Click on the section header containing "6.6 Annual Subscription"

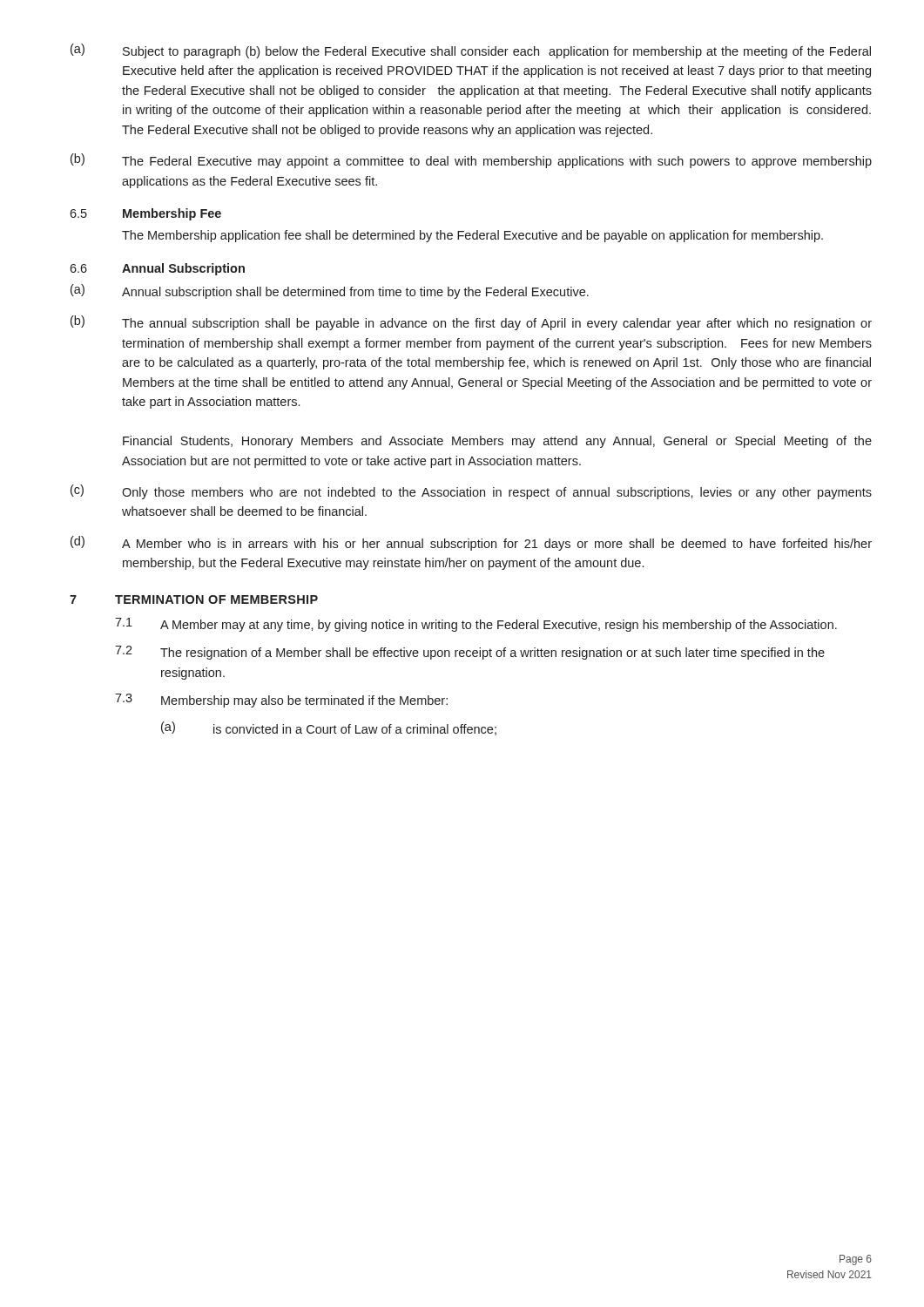point(158,268)
